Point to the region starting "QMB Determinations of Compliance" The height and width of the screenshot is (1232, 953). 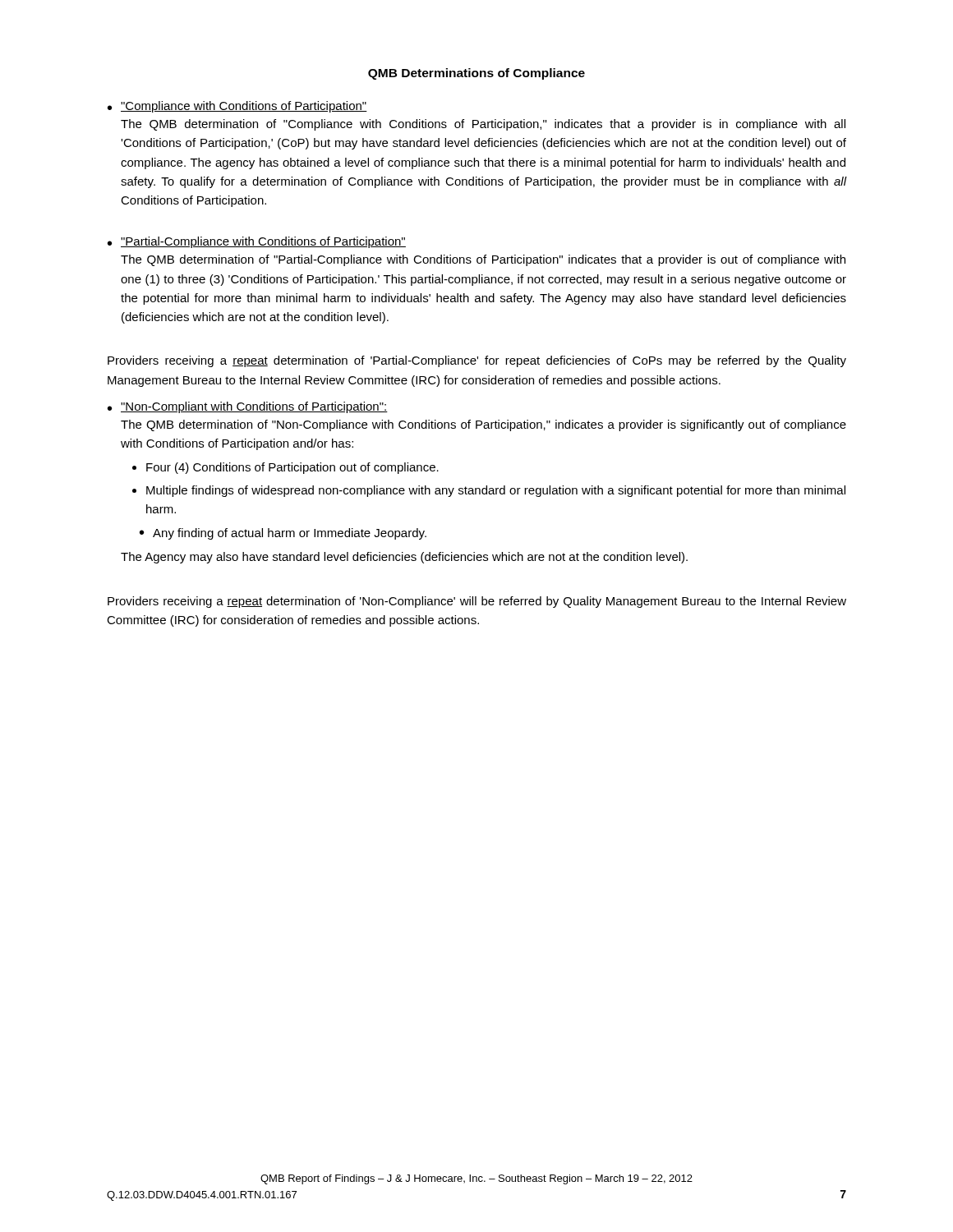coord(476,73)
